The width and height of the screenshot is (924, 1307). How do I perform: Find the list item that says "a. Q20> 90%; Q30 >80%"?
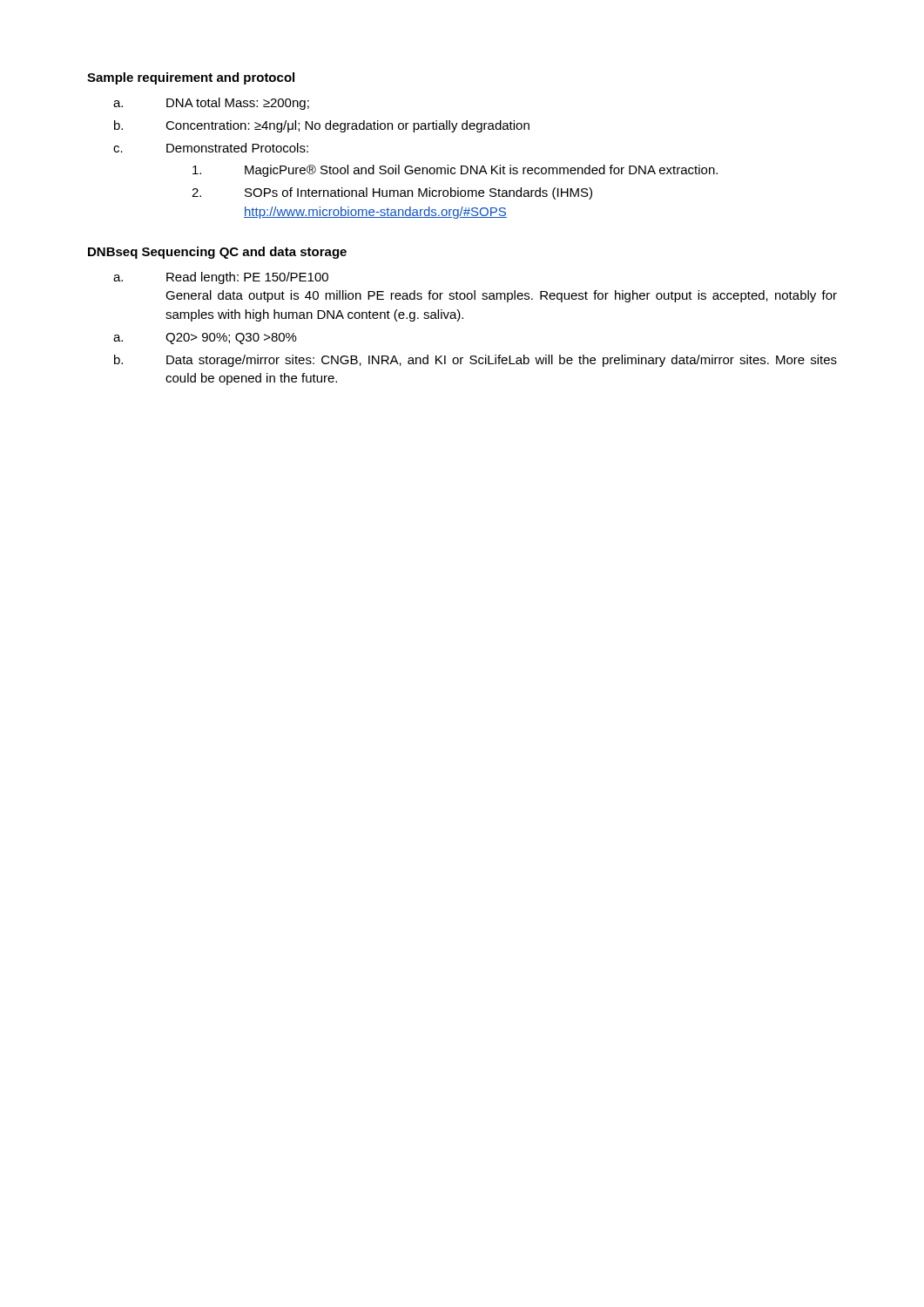205,339
